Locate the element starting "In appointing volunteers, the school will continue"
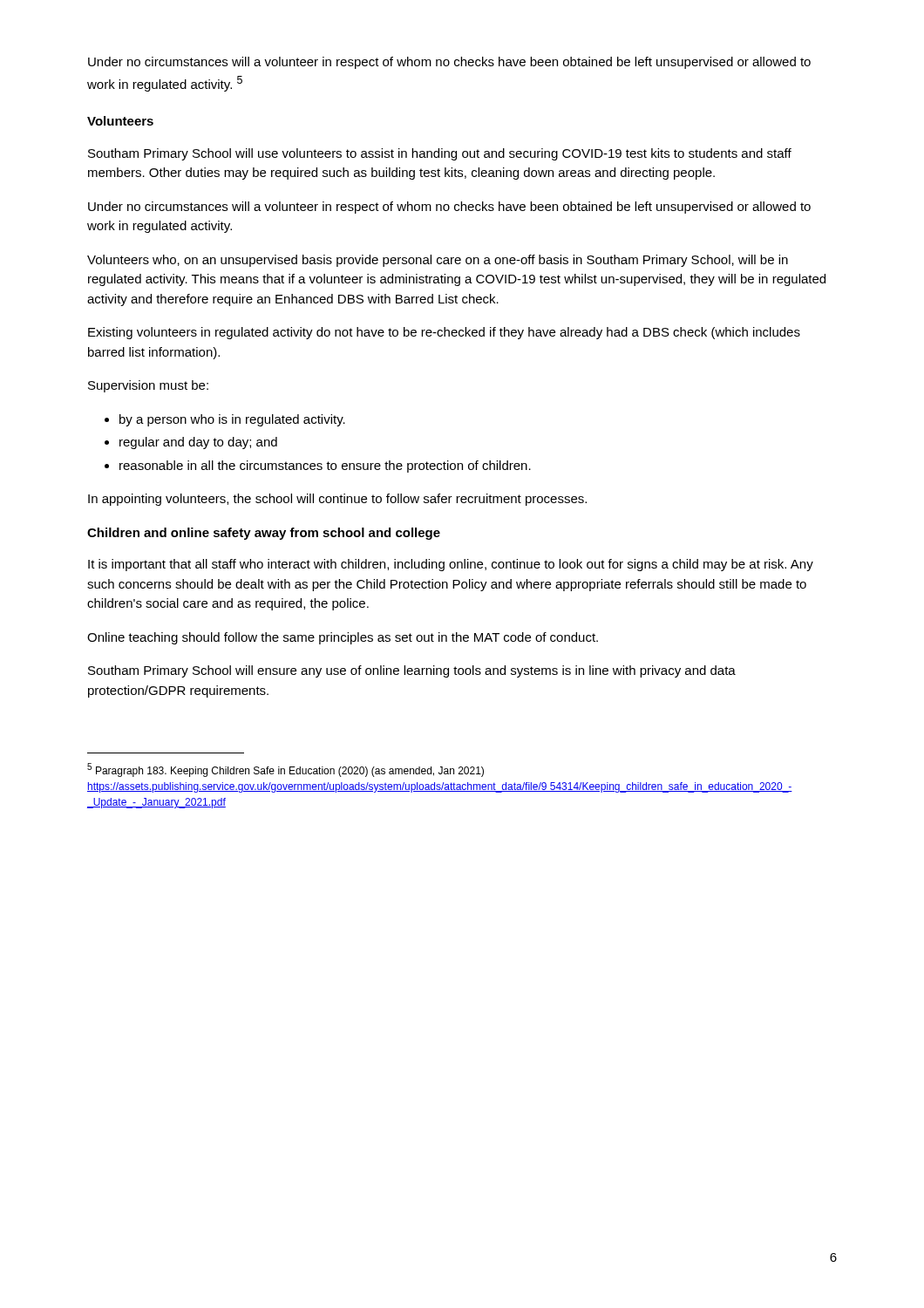Image resolution: width=924 pixels, height=1308 pixels. [462, 499]
